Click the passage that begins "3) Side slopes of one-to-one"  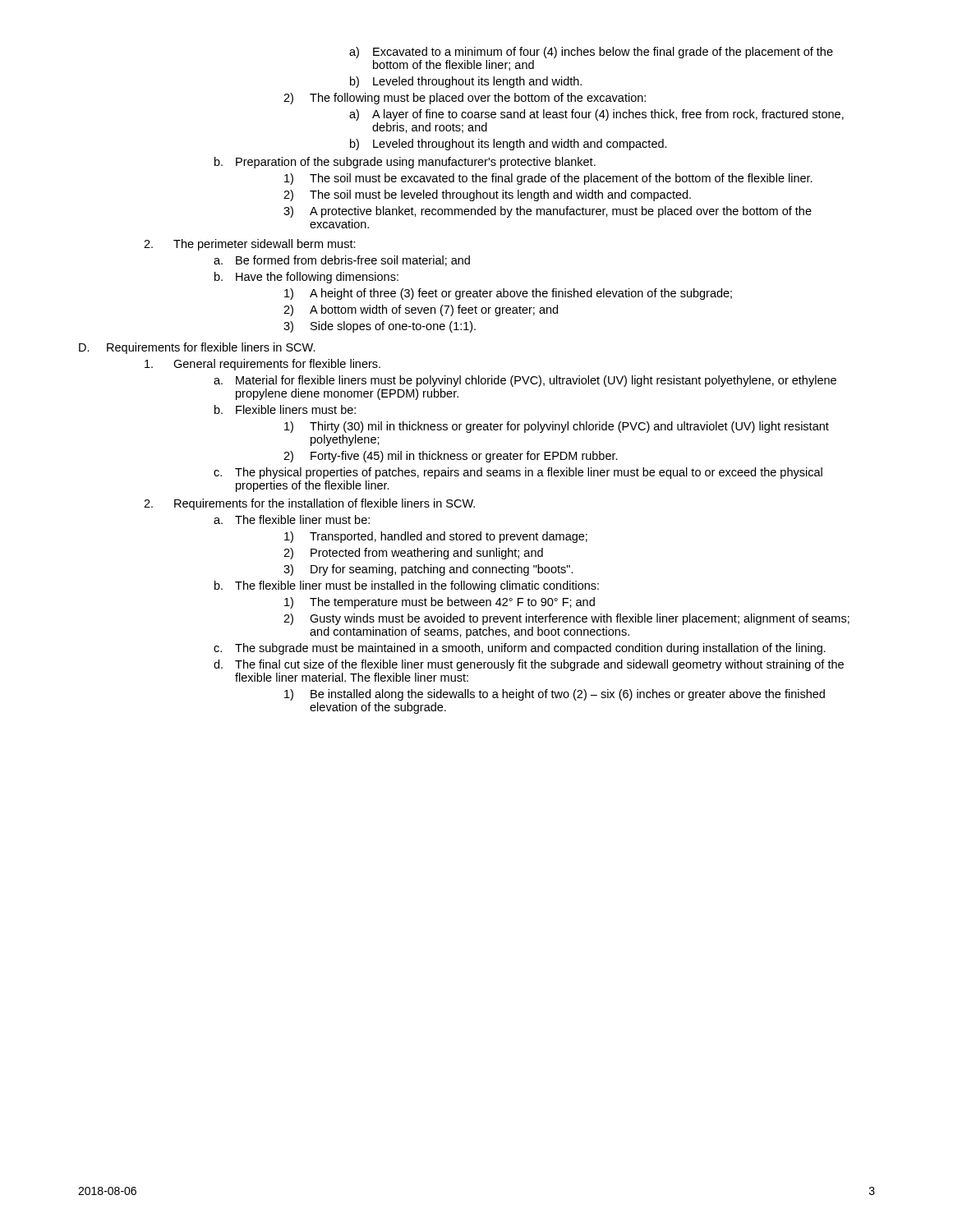pos(380,327)
